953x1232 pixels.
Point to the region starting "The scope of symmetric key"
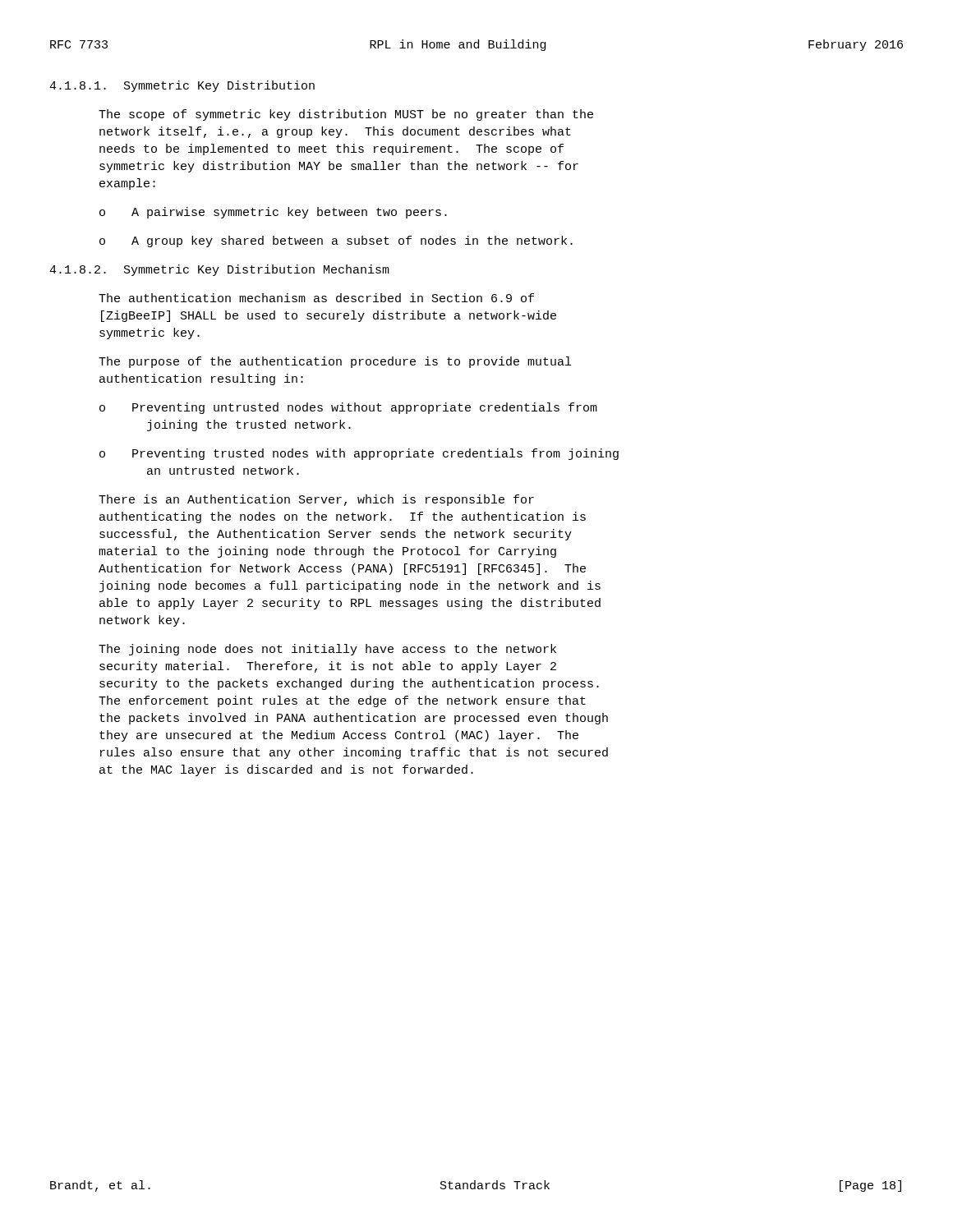click(x=346, y=150)
